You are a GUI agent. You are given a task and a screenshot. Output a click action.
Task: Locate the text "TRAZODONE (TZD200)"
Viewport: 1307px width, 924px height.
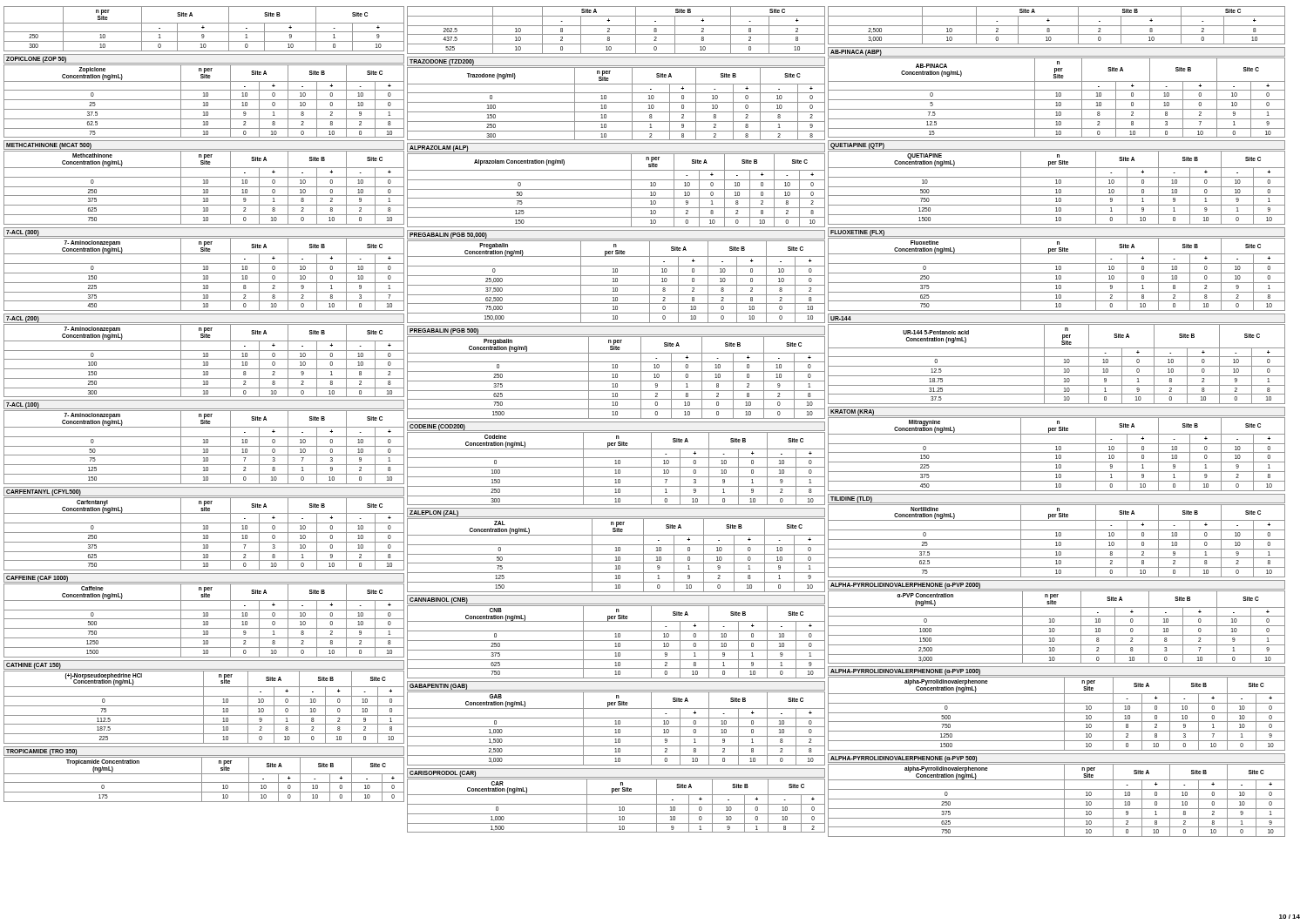pos(442,61)
